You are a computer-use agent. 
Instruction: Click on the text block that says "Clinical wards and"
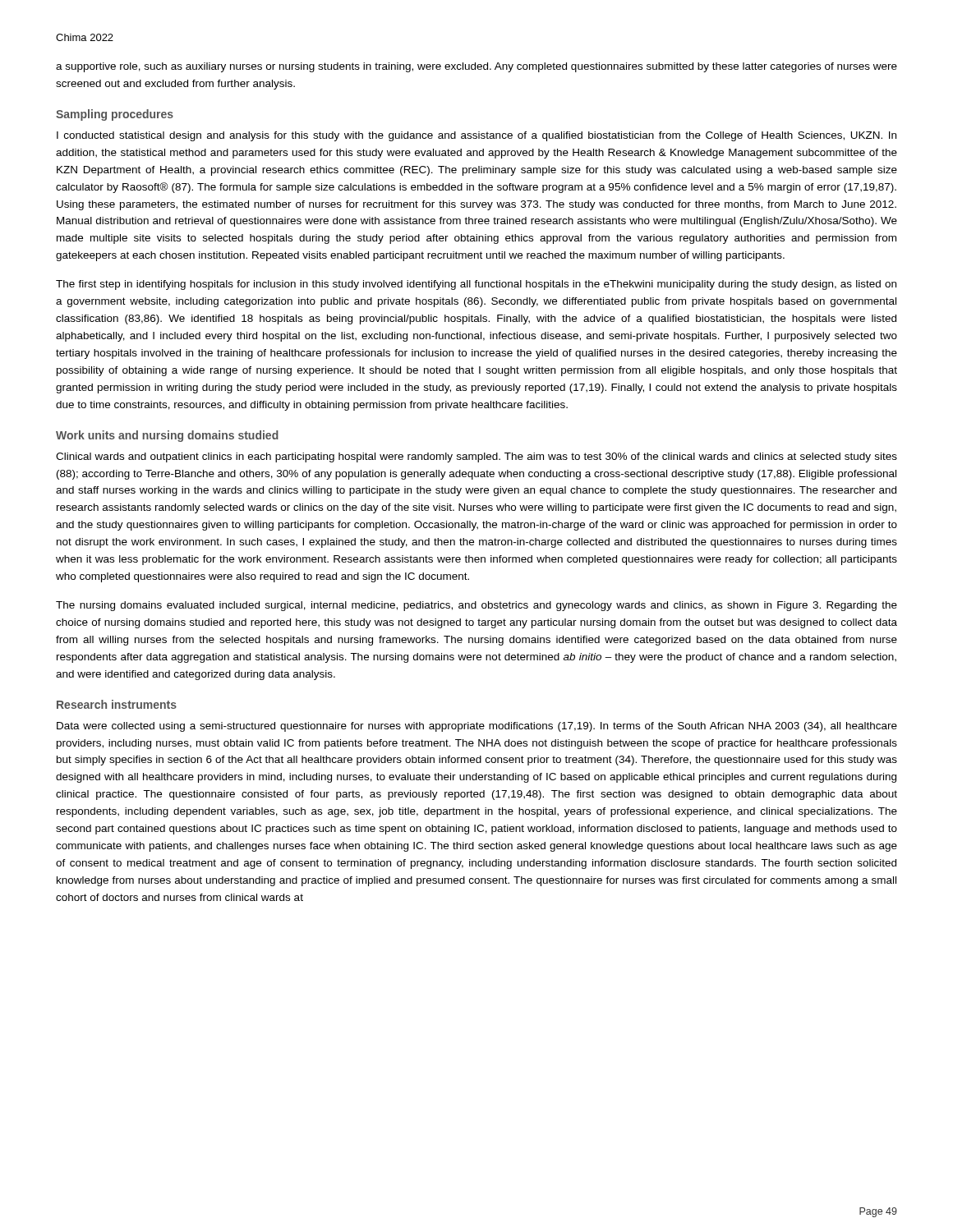[x=476, y=516]
